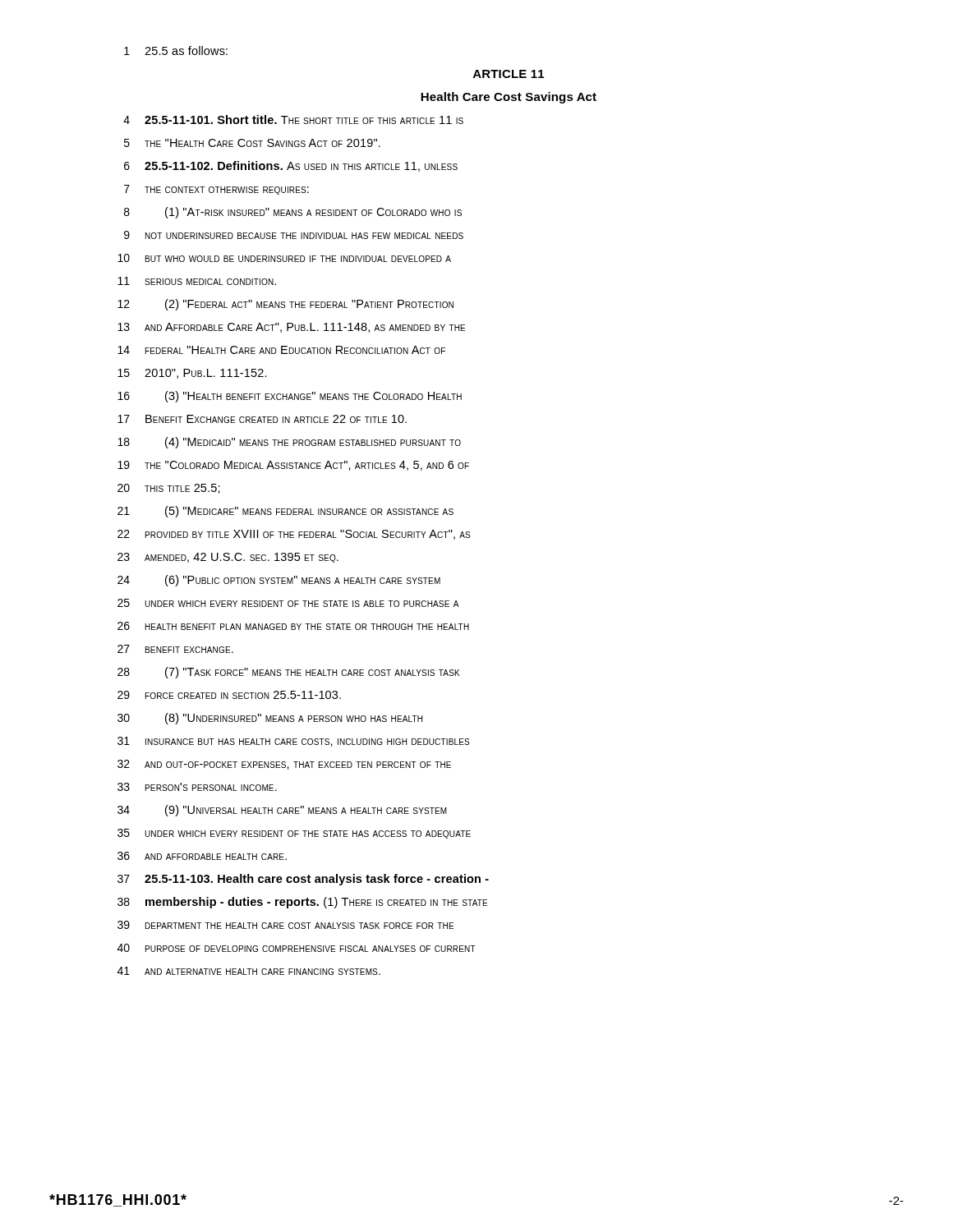Click the passage that begins "28 (7) "Task force" means"
The image size is (953, 1232).
point(279,672)
